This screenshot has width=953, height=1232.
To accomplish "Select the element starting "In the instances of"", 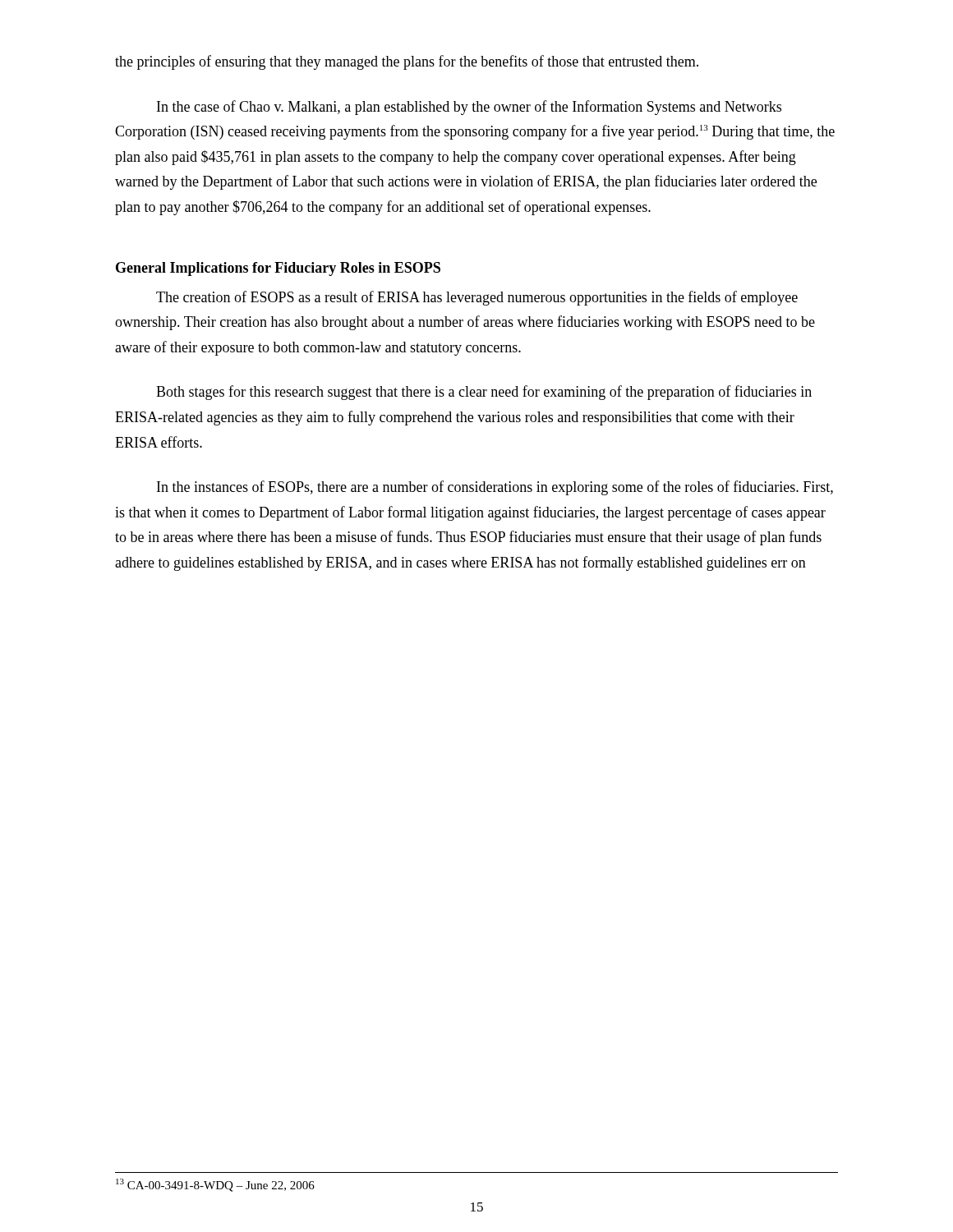I will (x=474, y=525).
